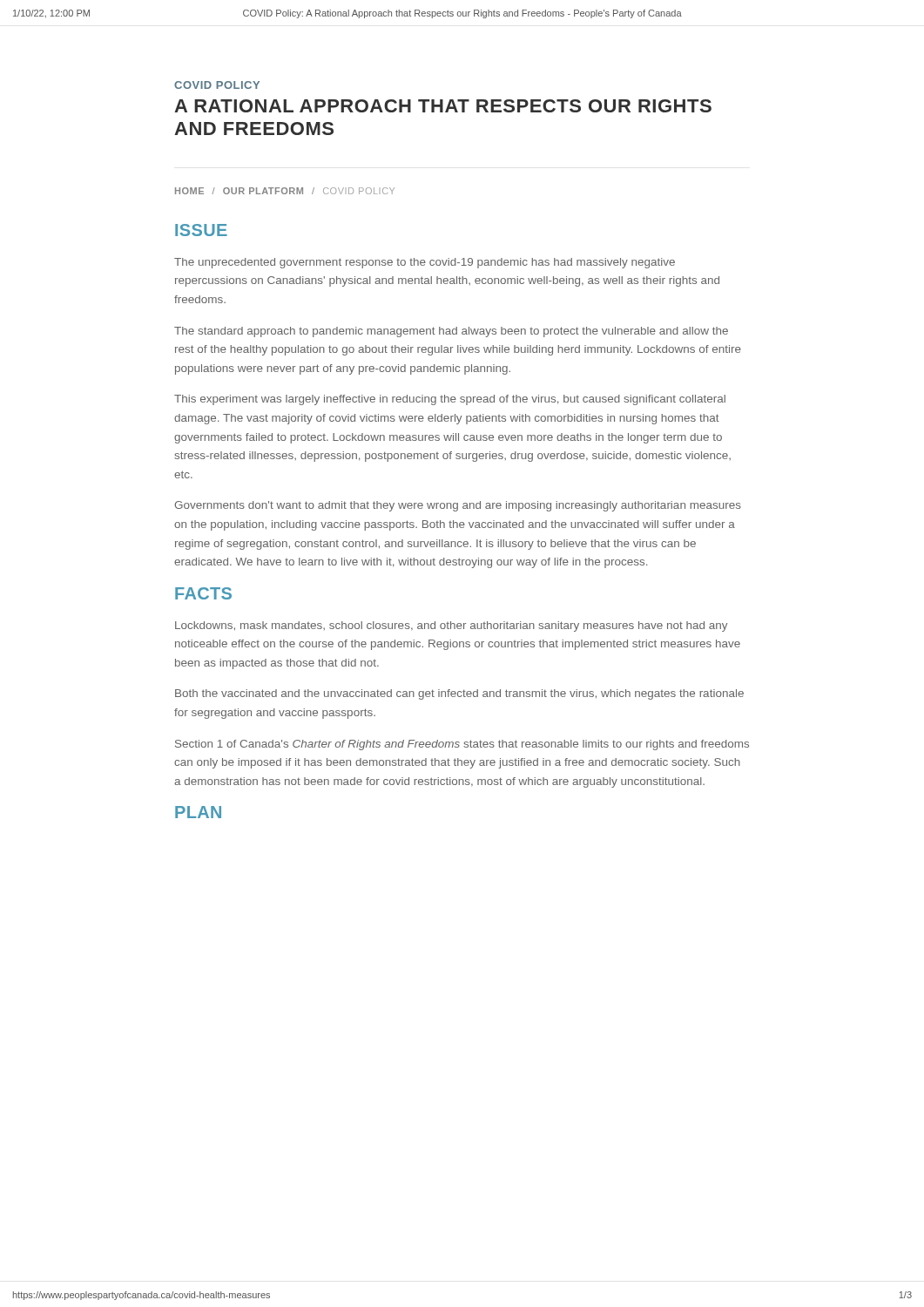Screen dimensions: 1307x924
Task: Click on the text block with the text "Governments don't want to"
Action: point(458,533)
